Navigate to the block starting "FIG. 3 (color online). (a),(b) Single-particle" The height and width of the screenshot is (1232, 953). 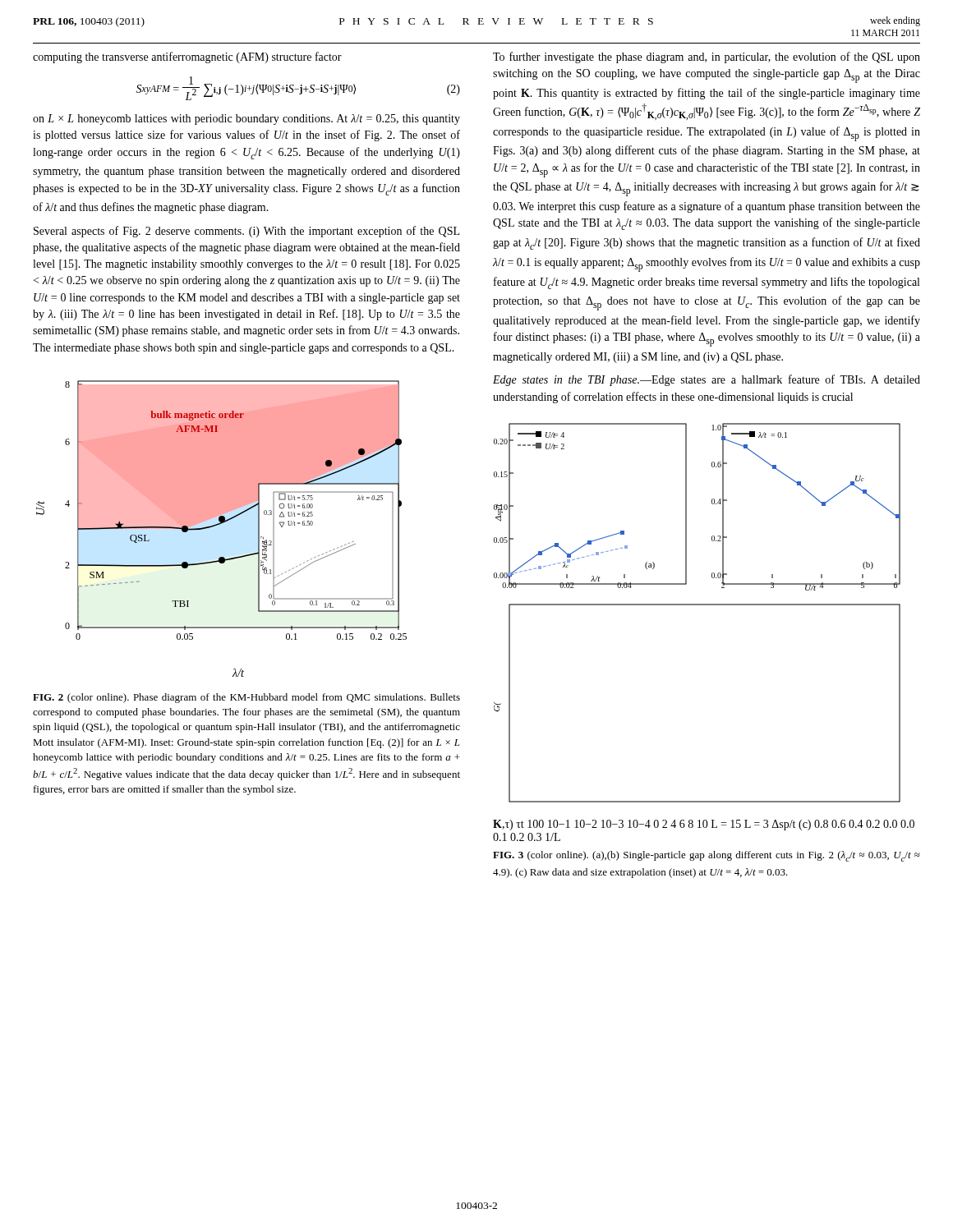pyautogui.click(x=707, y=863)
